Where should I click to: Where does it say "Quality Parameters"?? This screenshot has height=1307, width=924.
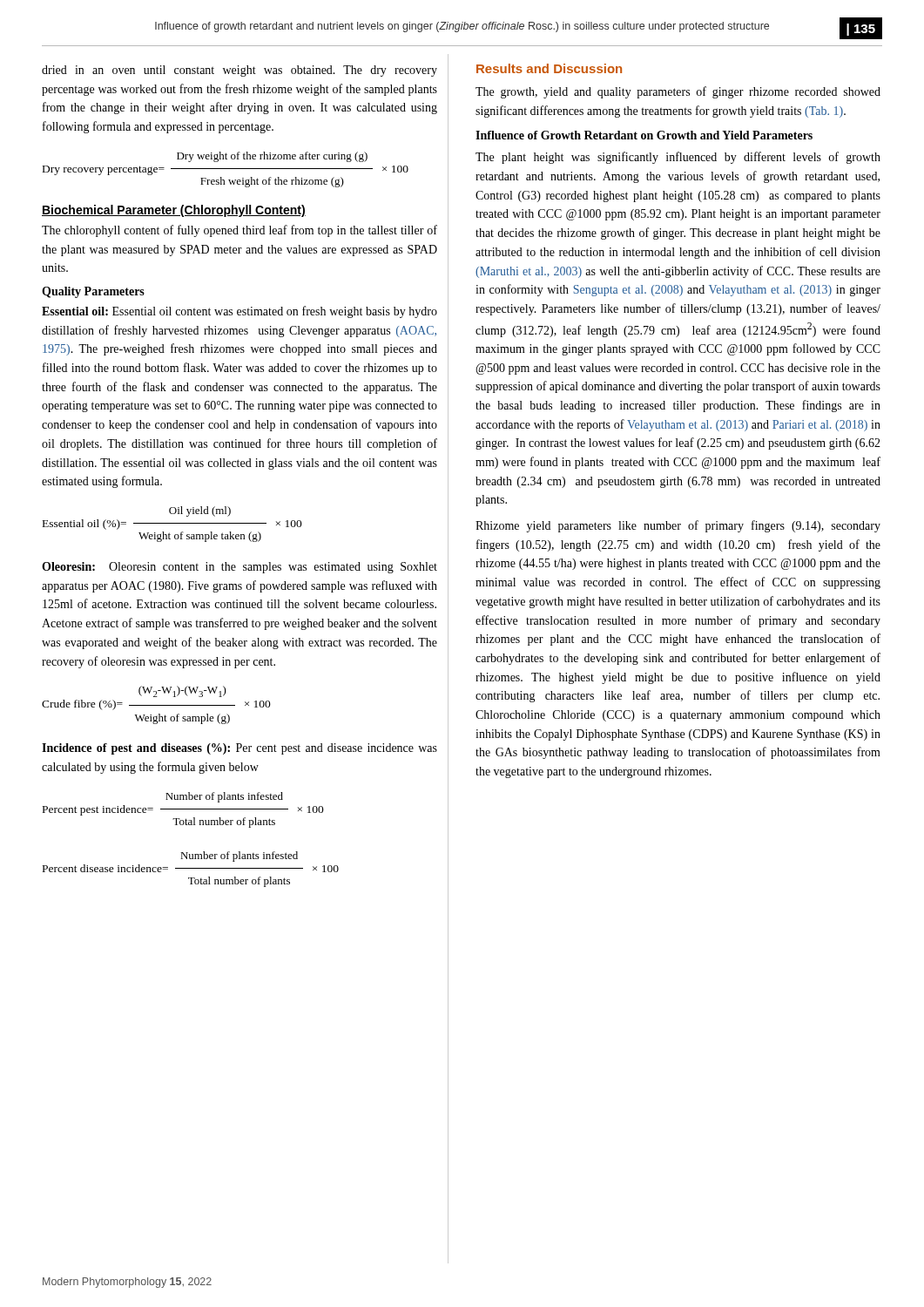93,291
